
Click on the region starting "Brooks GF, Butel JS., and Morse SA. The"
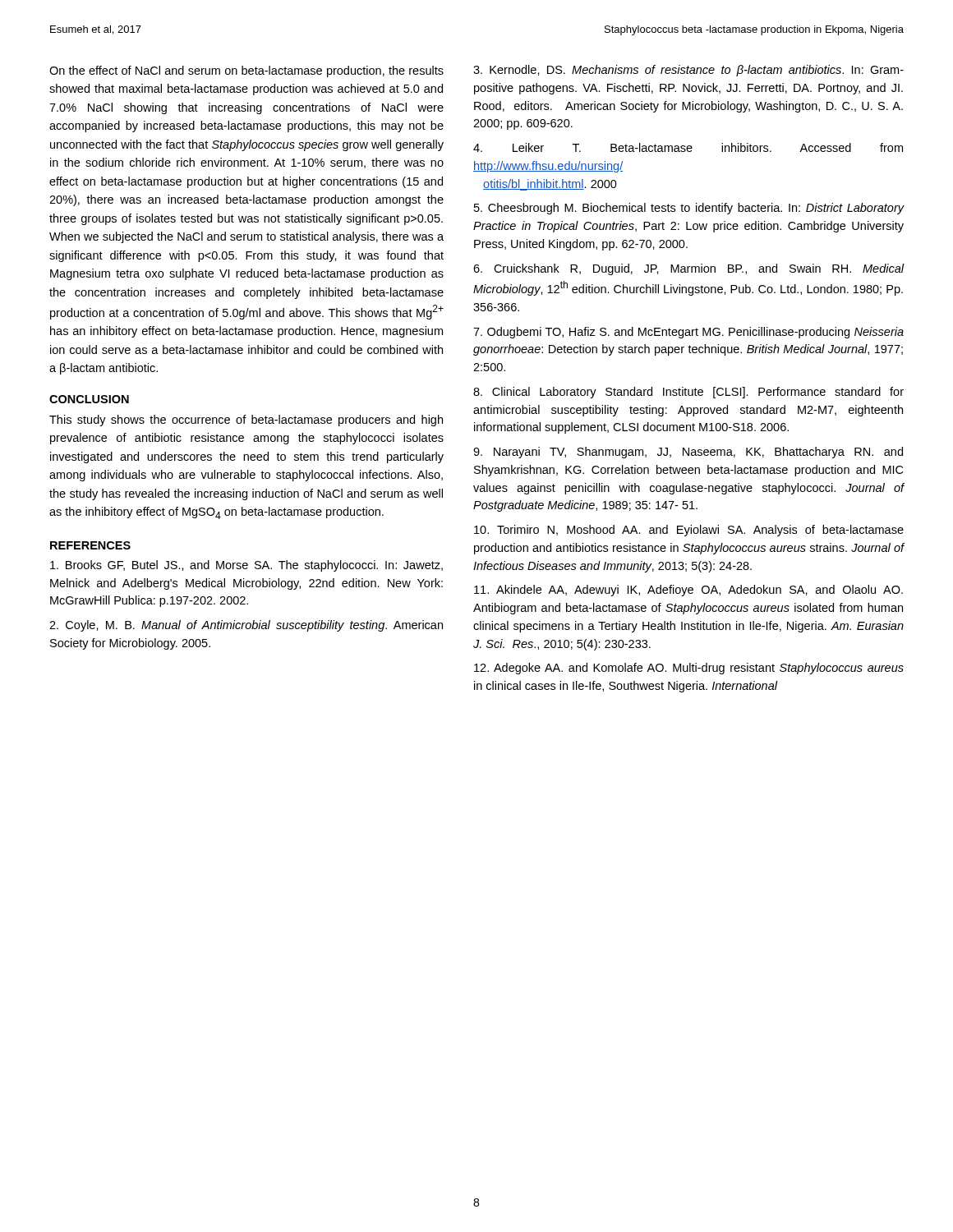[x=246, y=583]
